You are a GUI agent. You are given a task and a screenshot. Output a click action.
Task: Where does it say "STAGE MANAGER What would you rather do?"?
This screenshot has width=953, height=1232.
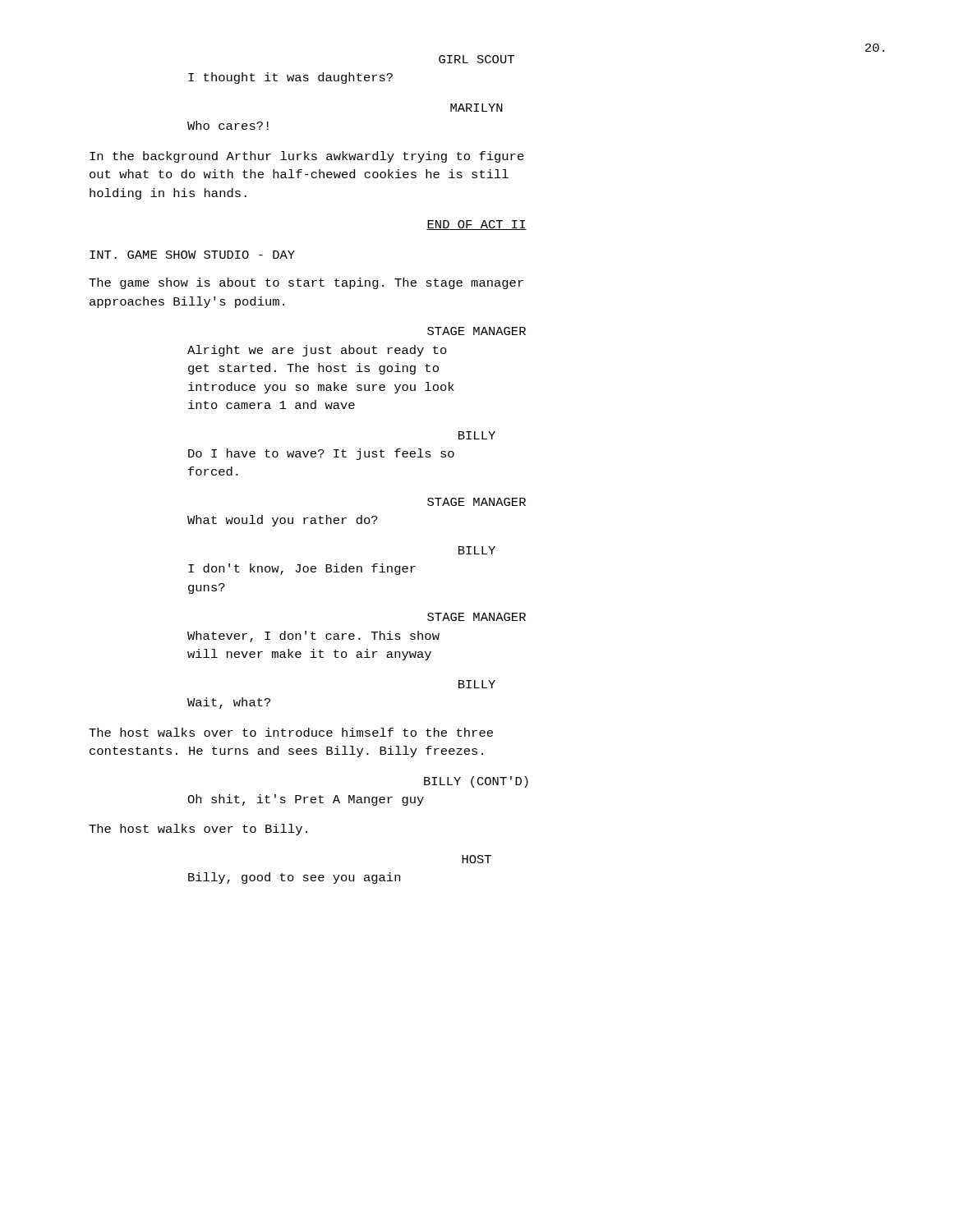click(476, 512)
